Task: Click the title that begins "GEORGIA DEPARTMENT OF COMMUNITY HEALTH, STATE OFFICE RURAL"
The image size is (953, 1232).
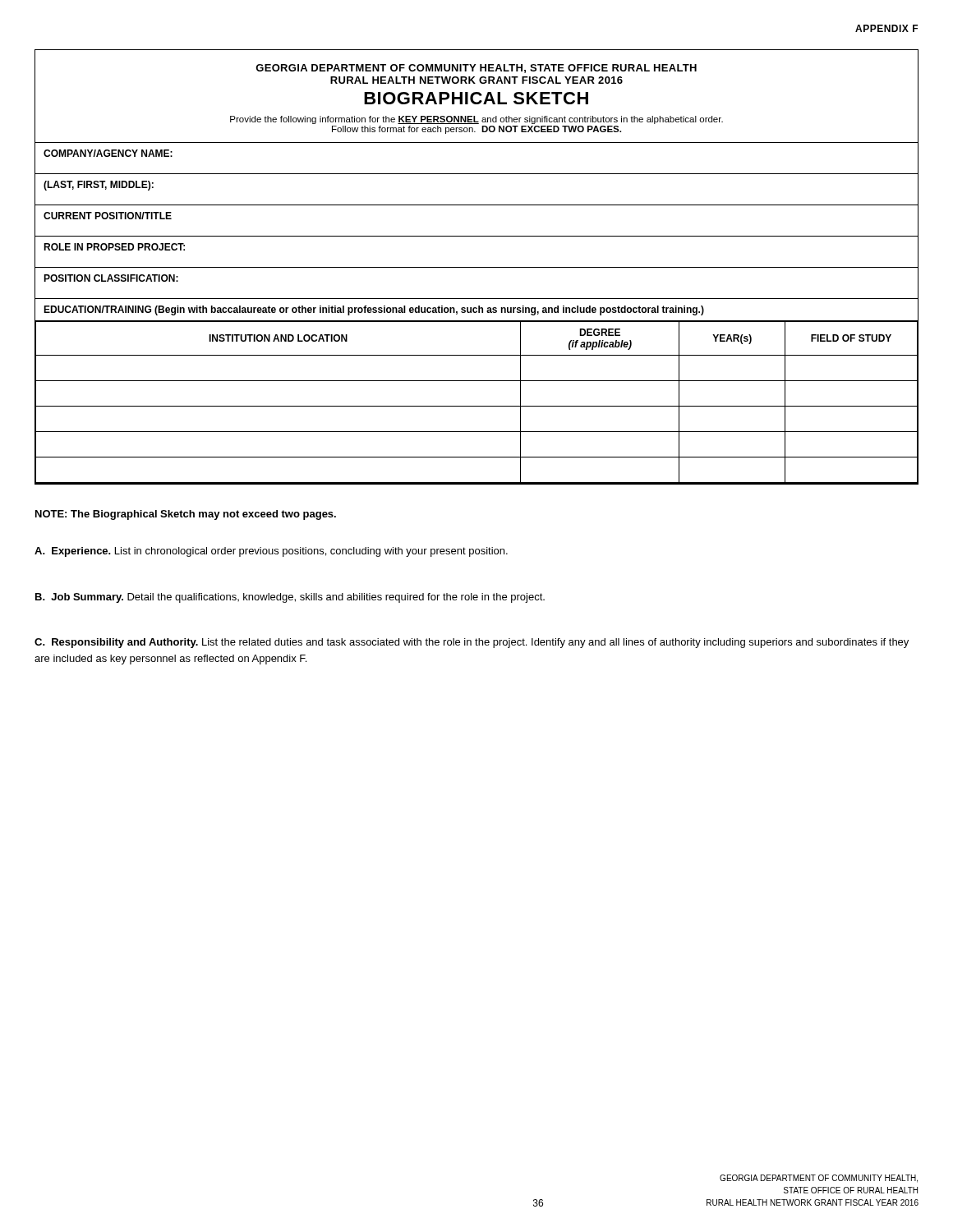Action: coord(476,267)
